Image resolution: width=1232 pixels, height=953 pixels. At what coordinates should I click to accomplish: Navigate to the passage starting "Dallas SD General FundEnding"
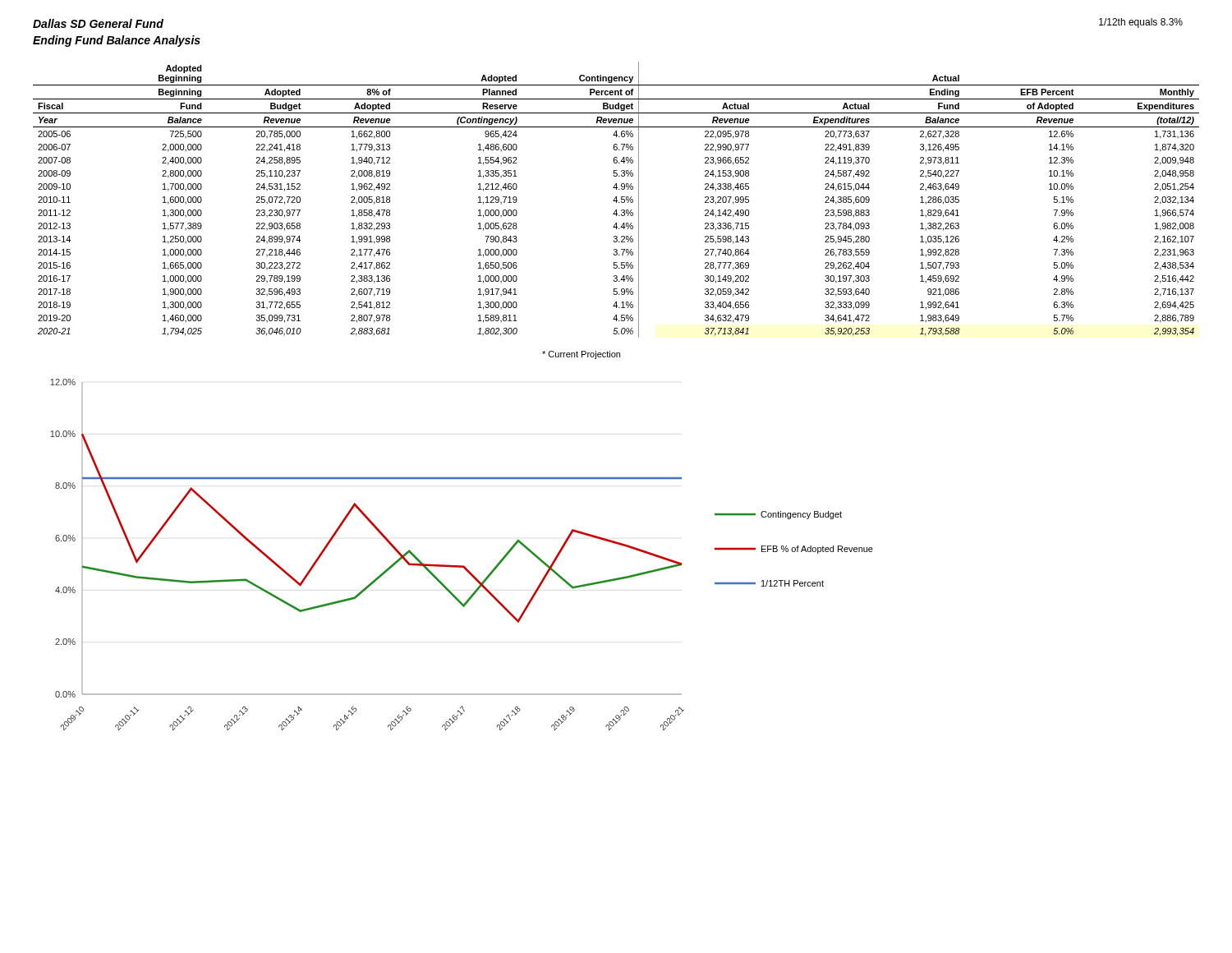(117, 32)
